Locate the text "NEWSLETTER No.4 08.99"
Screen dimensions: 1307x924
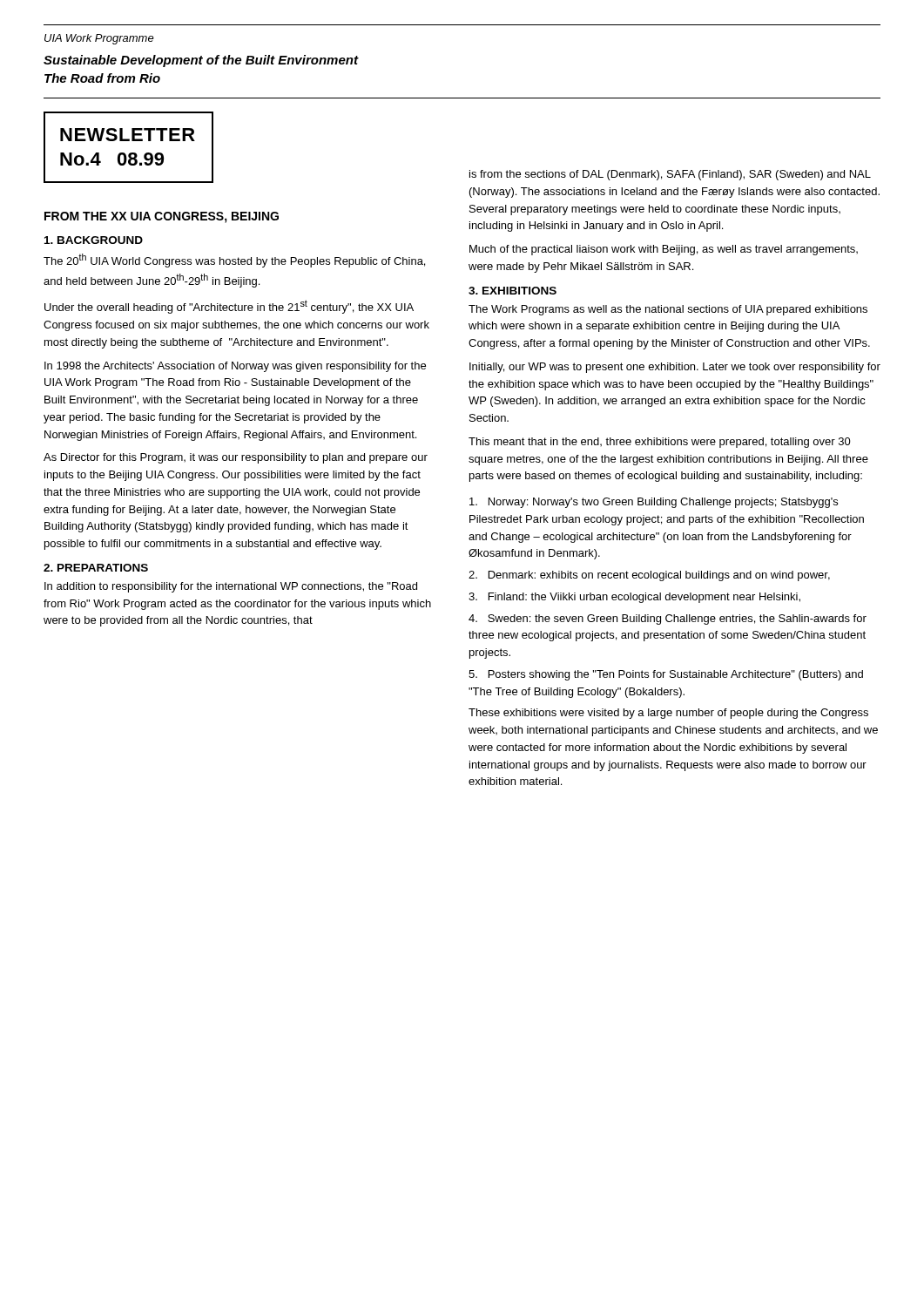pyautogui.click(x=128, y=147)
